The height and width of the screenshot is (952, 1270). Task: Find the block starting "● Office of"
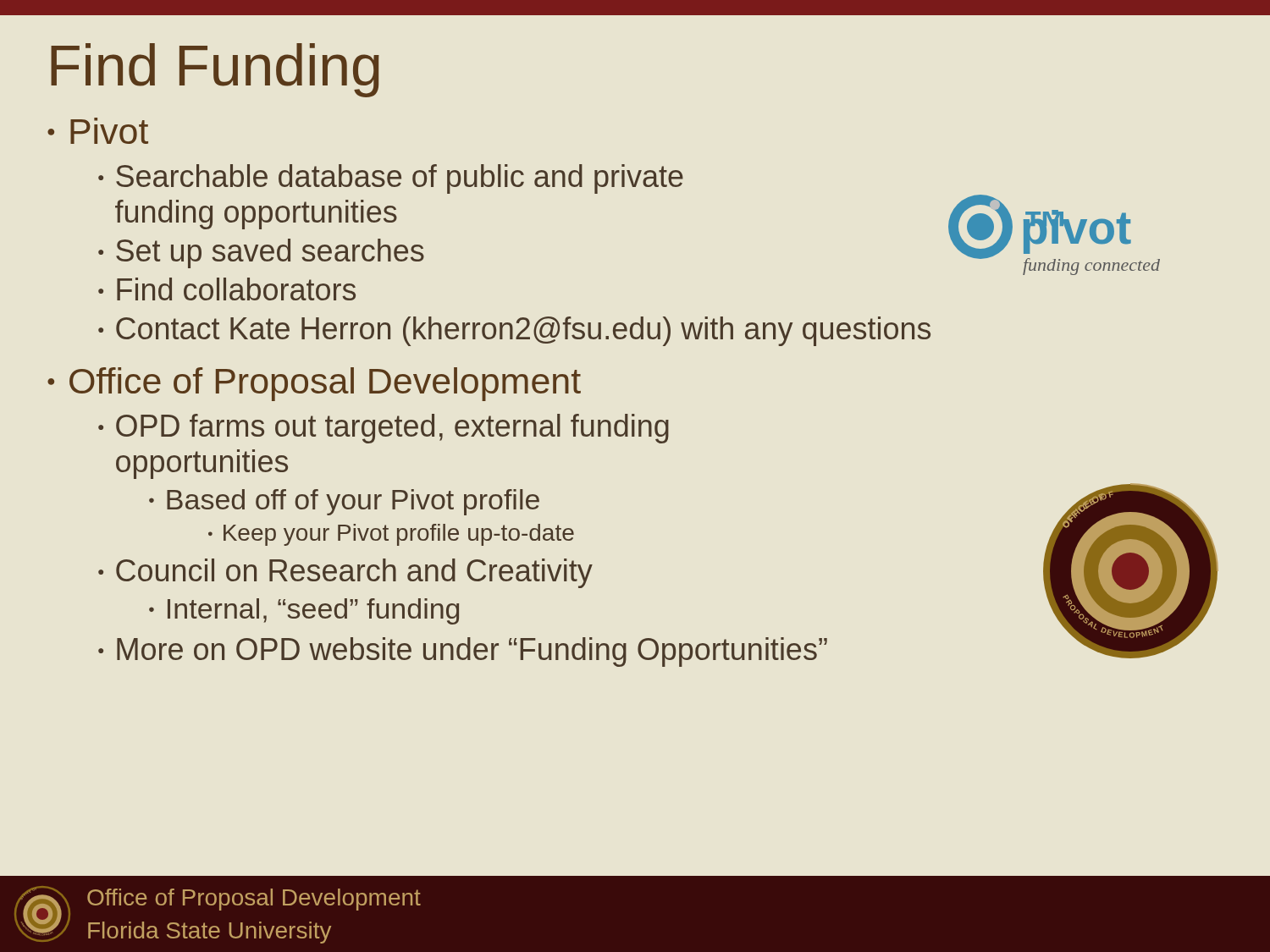[x=314, y=381]
